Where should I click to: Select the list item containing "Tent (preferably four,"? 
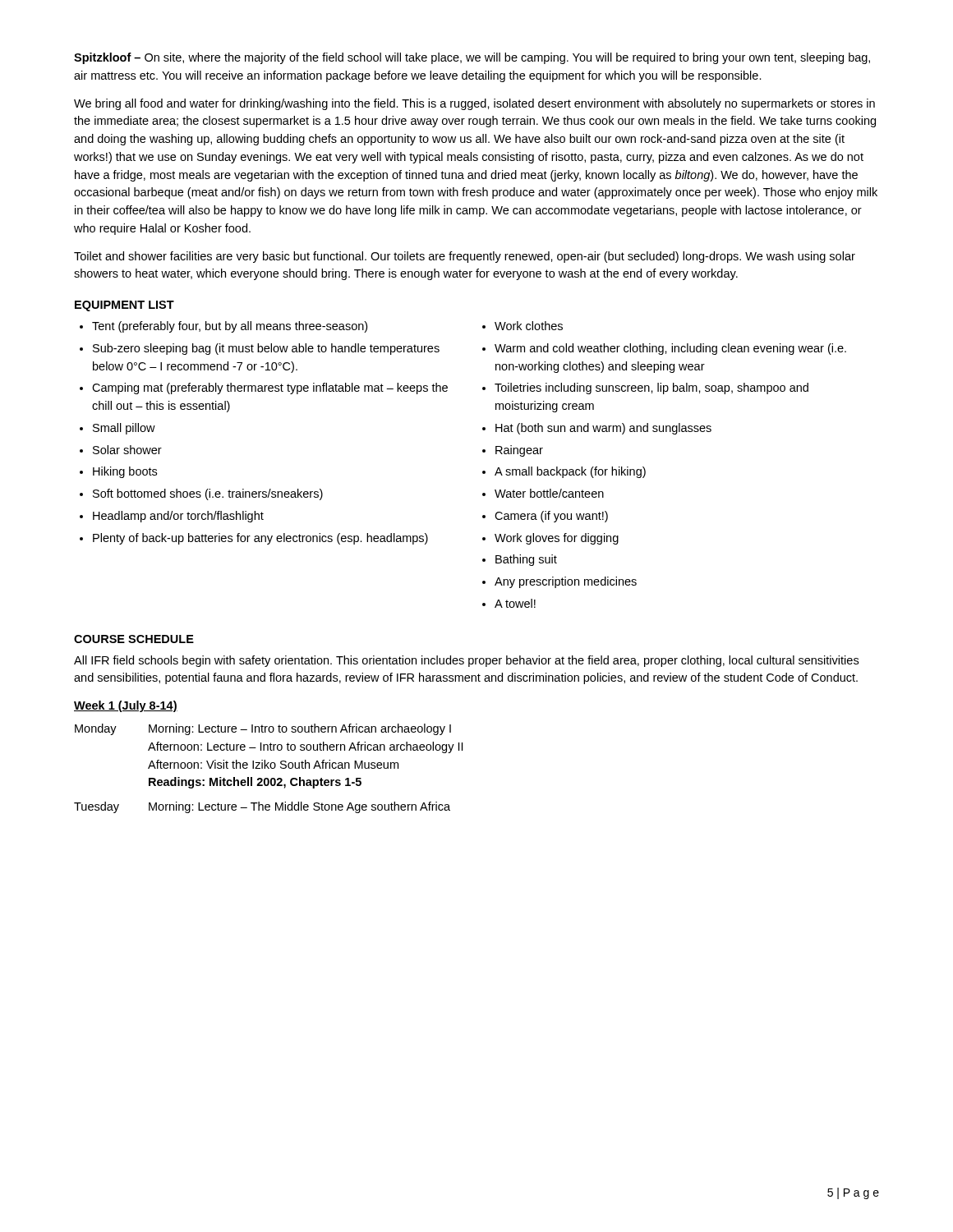tap(230, 326)
